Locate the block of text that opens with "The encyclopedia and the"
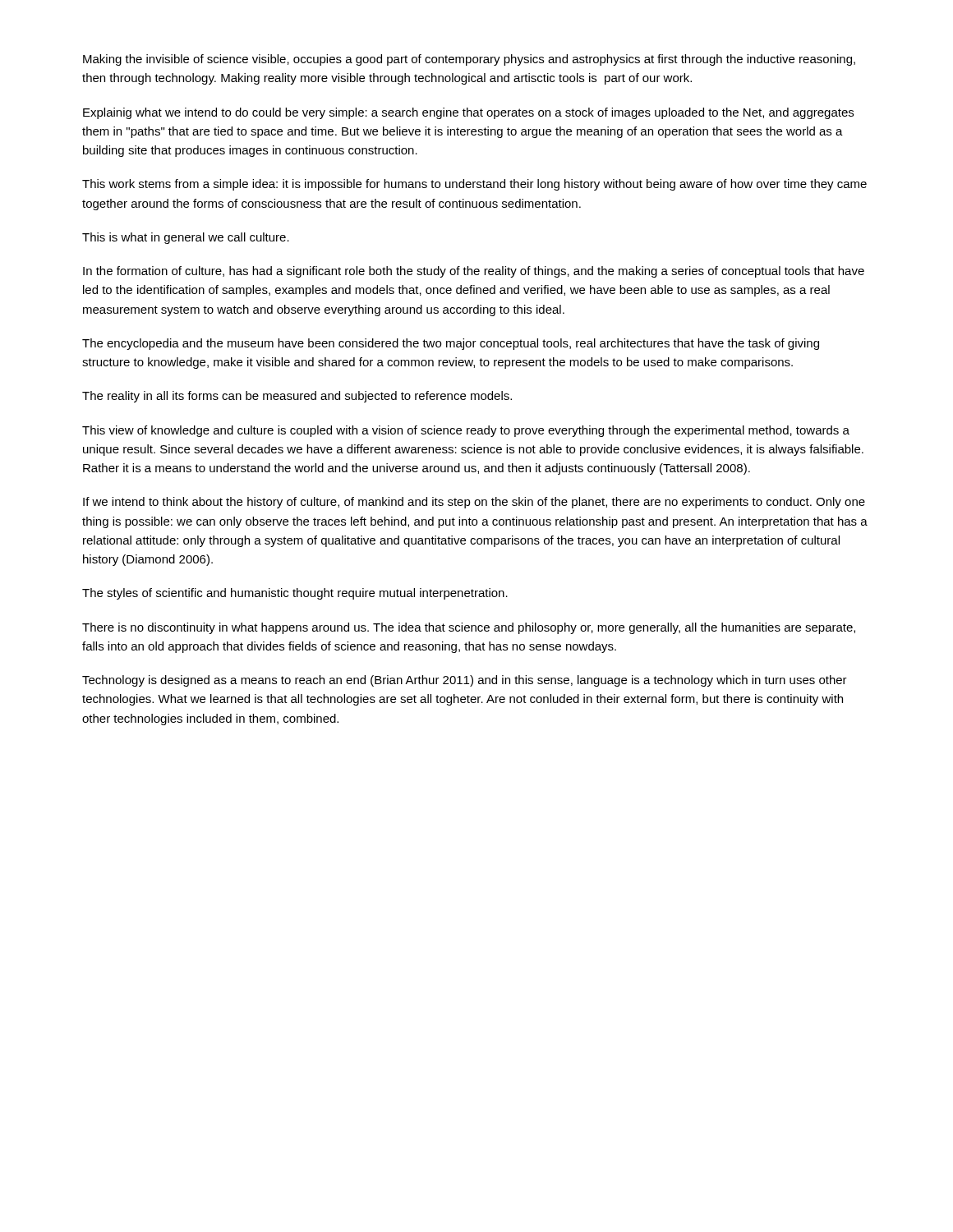Image resolution: width=953 pixels, height=1232 pixels. [x=451, y=352]
